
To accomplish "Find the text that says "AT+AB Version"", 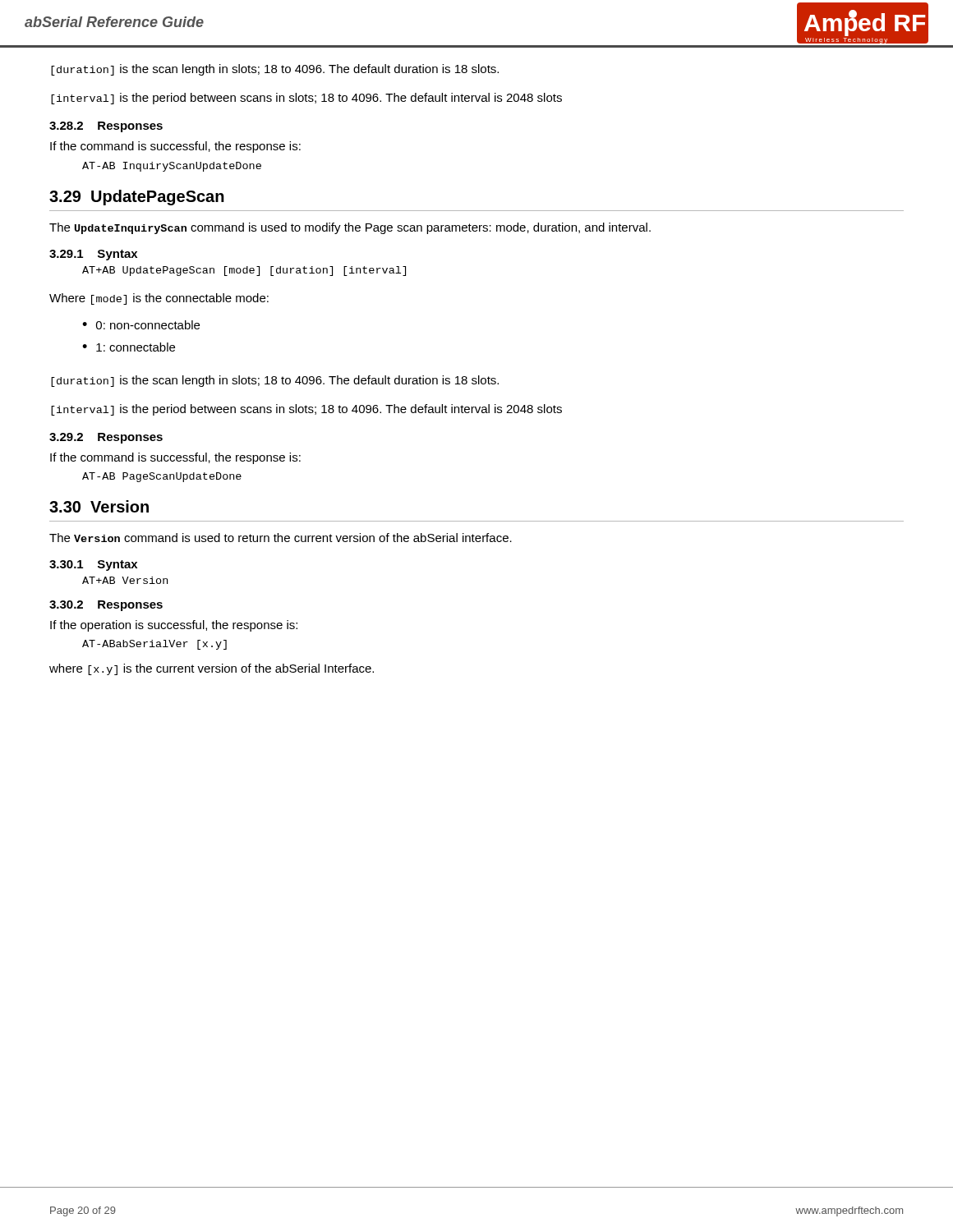I will coord(125,581).
